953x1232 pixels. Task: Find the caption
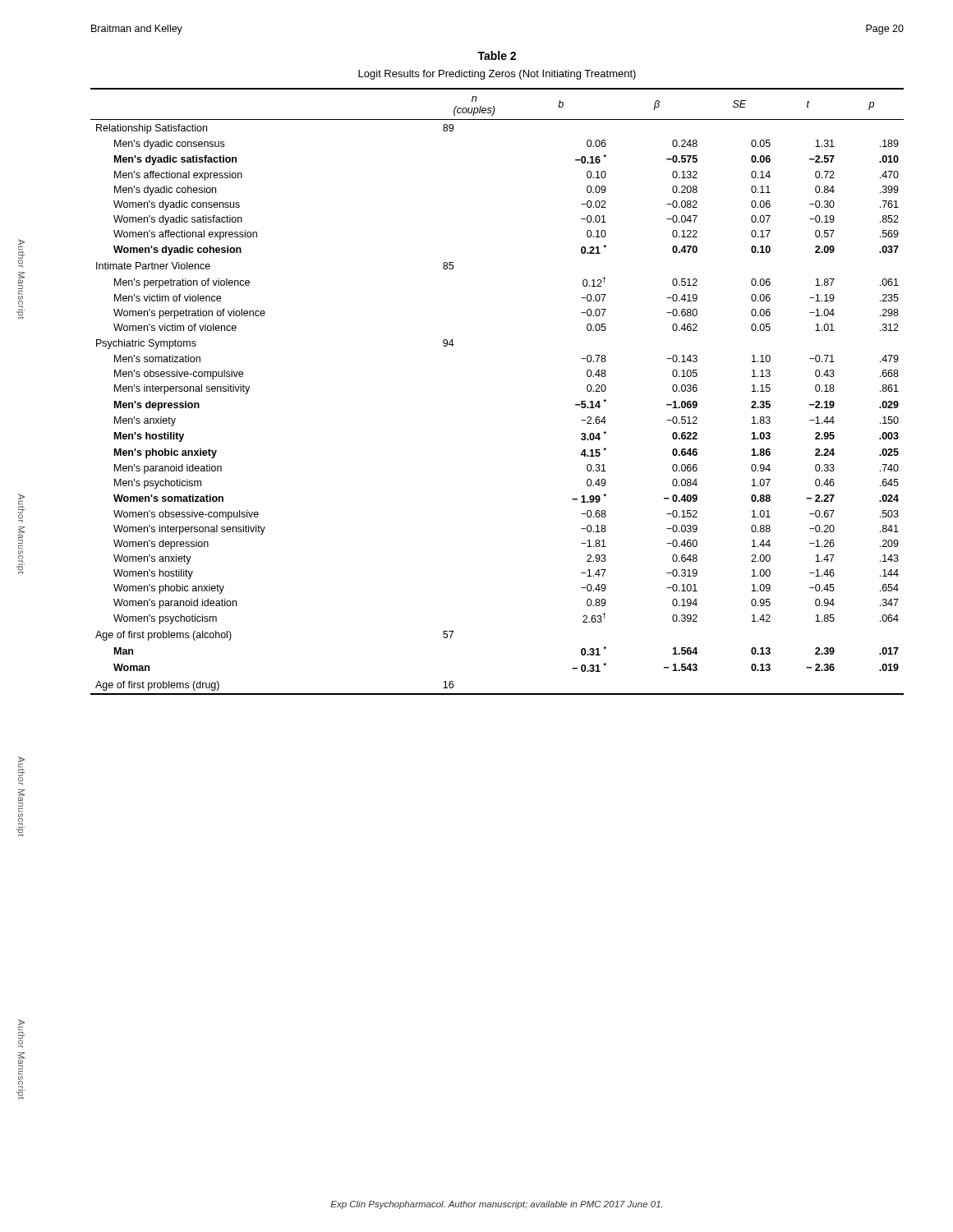click(497, 74)
